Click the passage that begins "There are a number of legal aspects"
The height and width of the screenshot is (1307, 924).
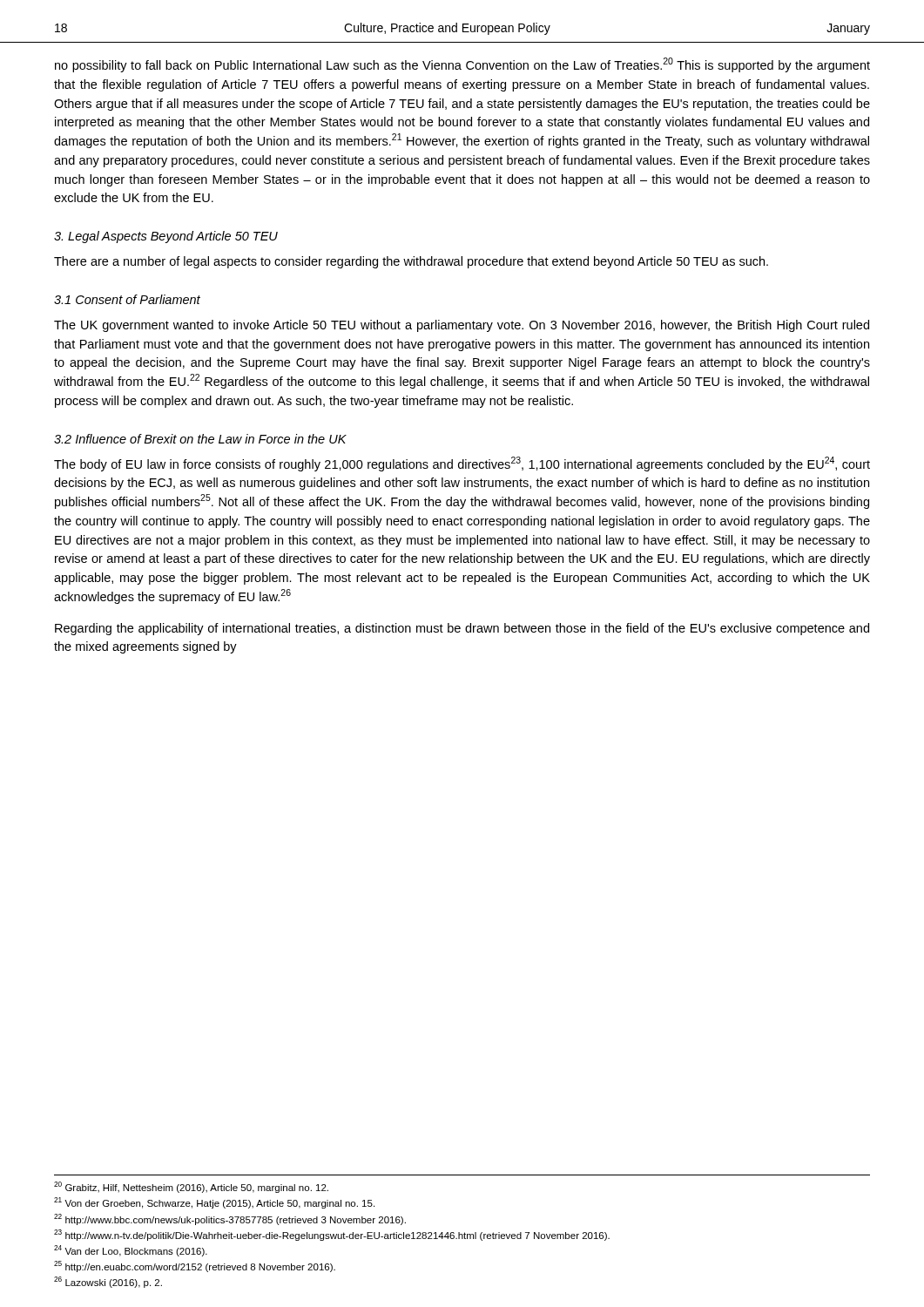pos(412,261)
